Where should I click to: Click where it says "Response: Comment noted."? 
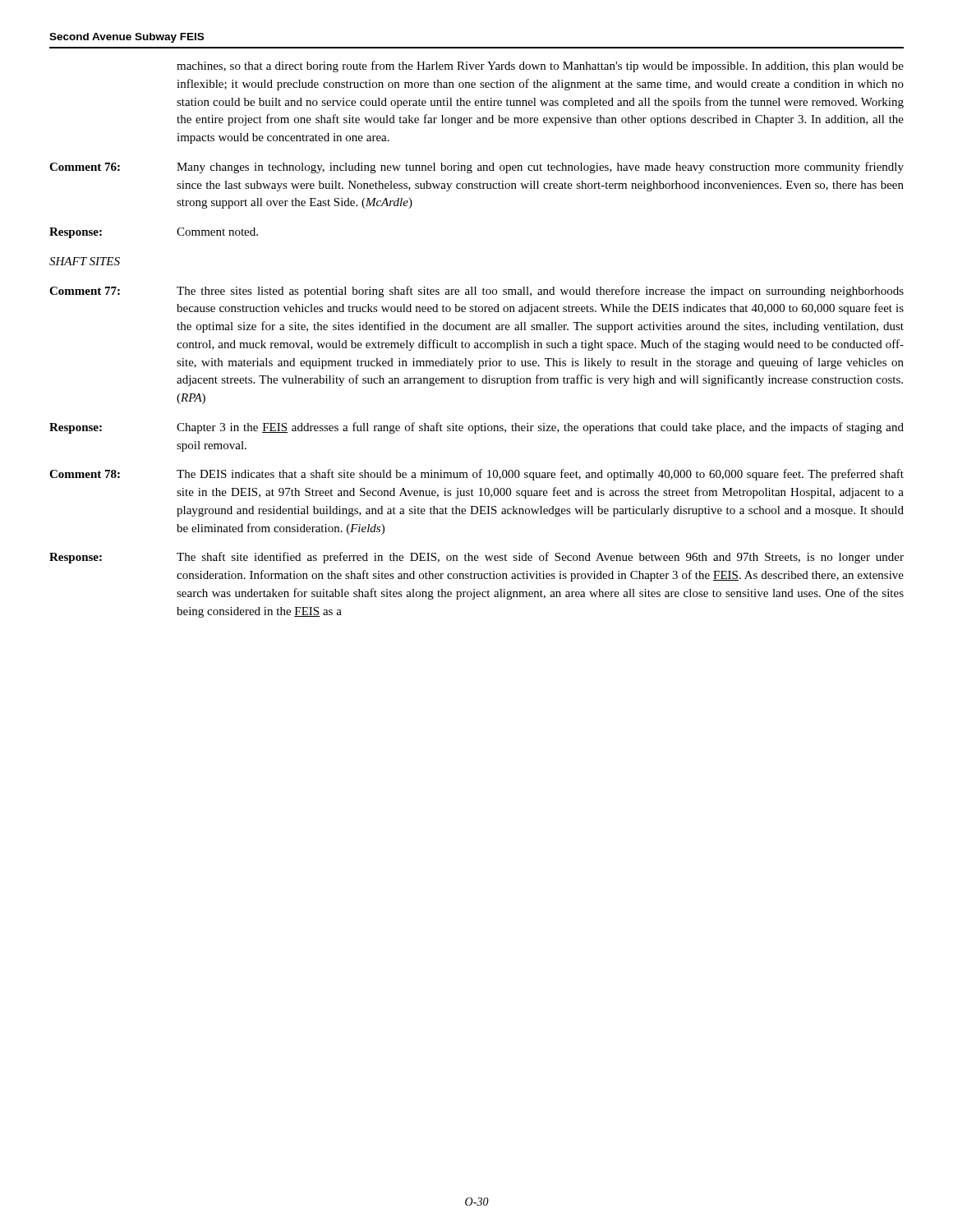[x=69, y=233]
